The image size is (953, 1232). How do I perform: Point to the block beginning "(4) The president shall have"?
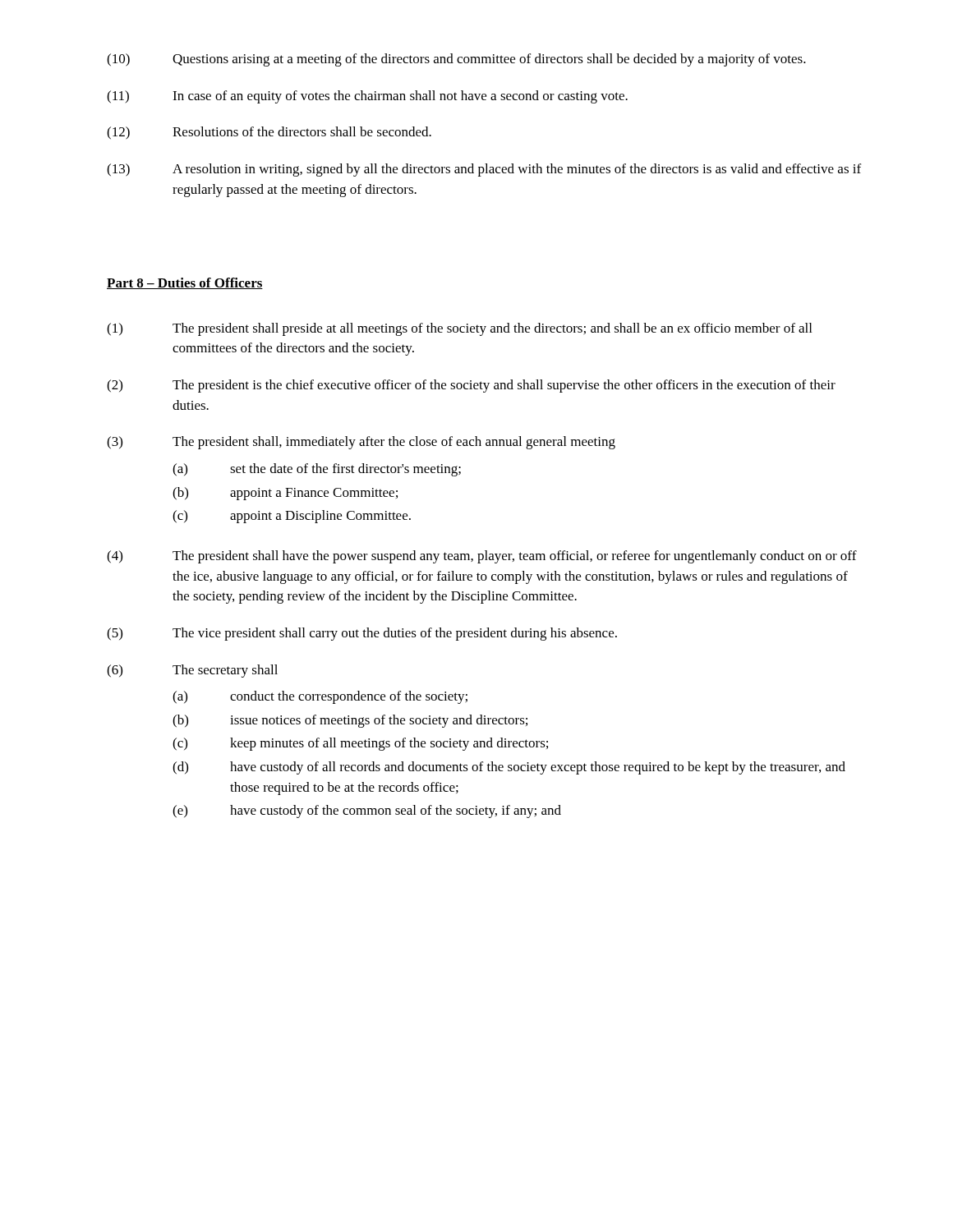point(485,577)
